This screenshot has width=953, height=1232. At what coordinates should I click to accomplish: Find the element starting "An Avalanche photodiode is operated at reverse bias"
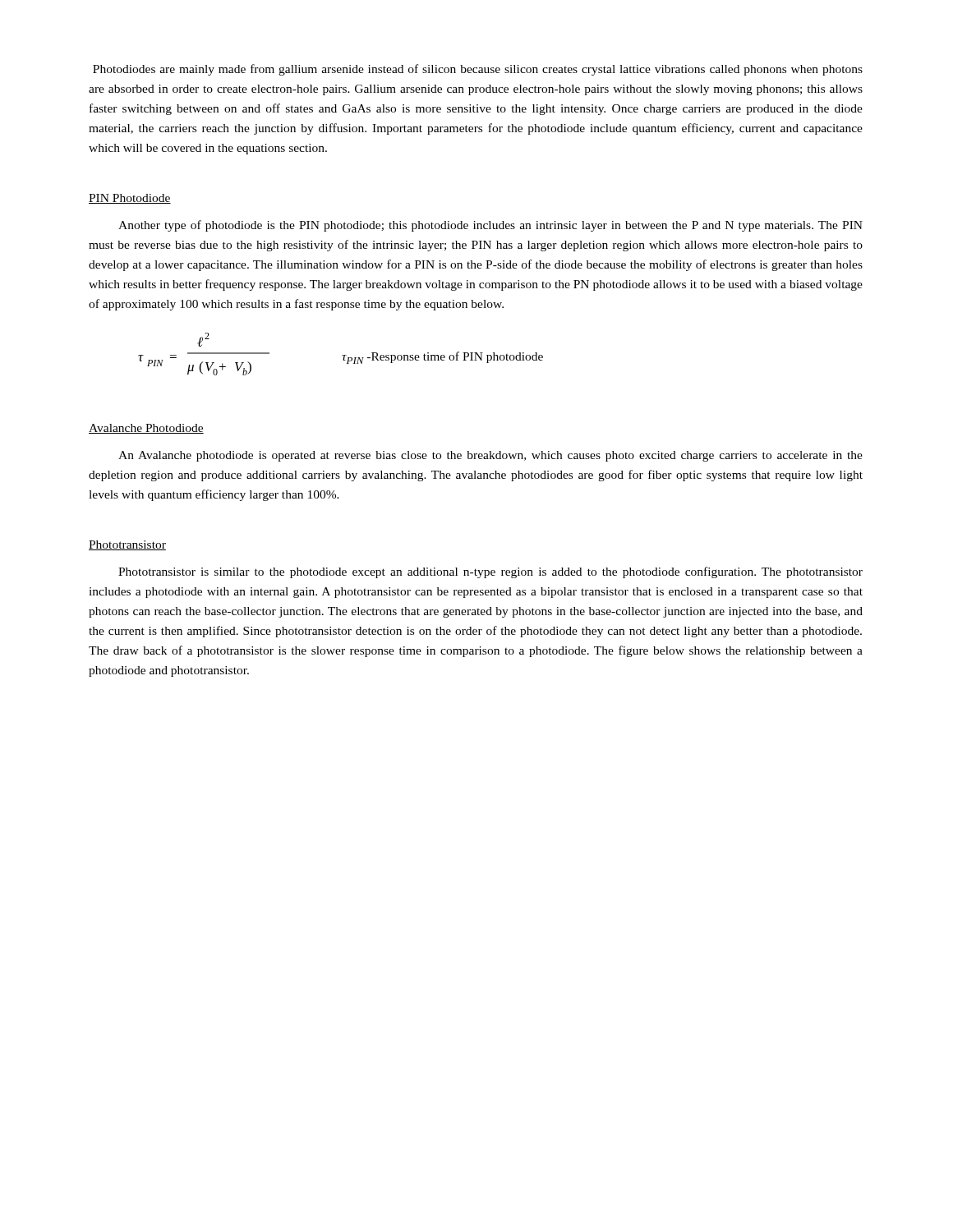click(x=476, y=475)
